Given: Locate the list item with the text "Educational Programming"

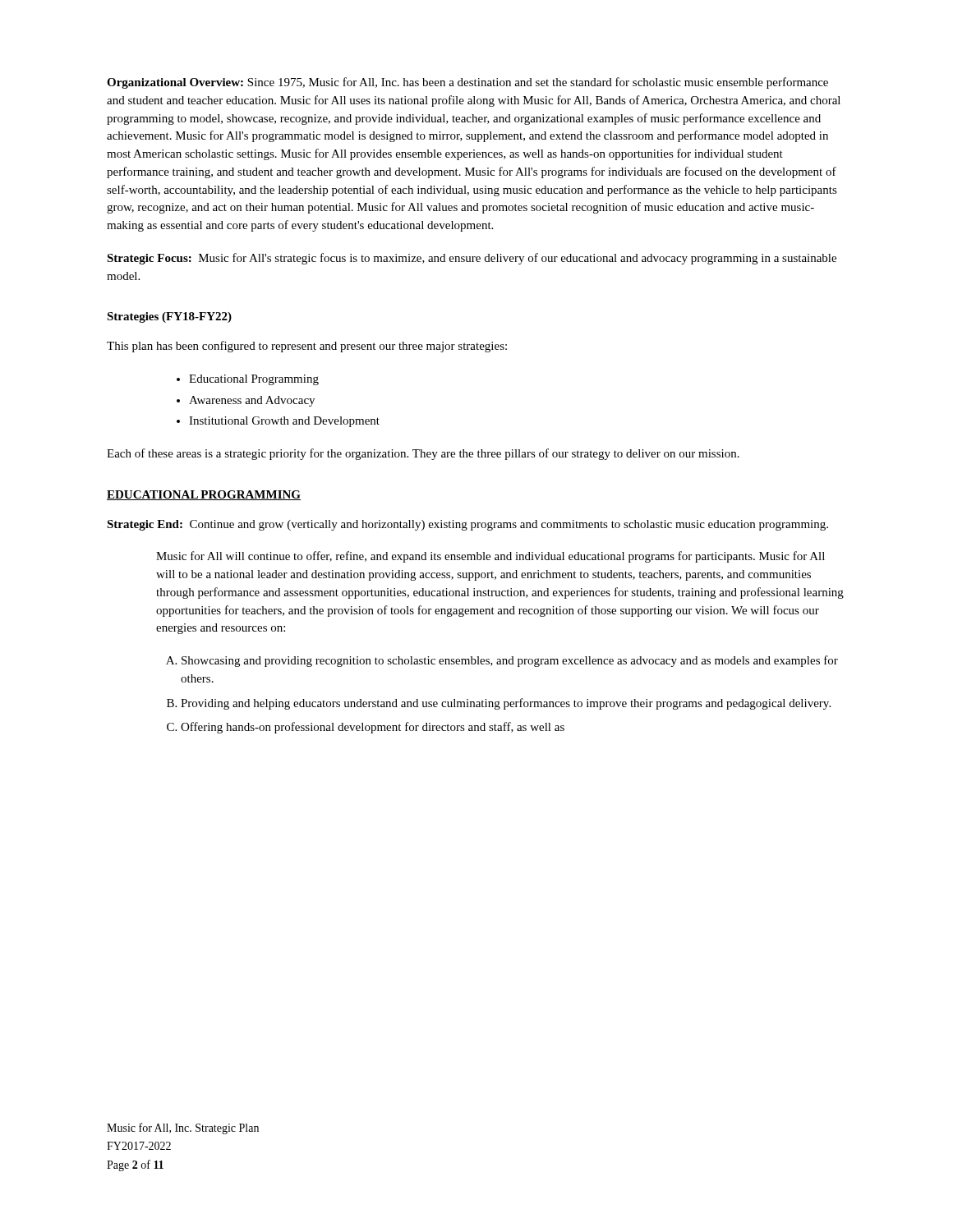Looking at the screenshot, I should [x=254, y=378].
